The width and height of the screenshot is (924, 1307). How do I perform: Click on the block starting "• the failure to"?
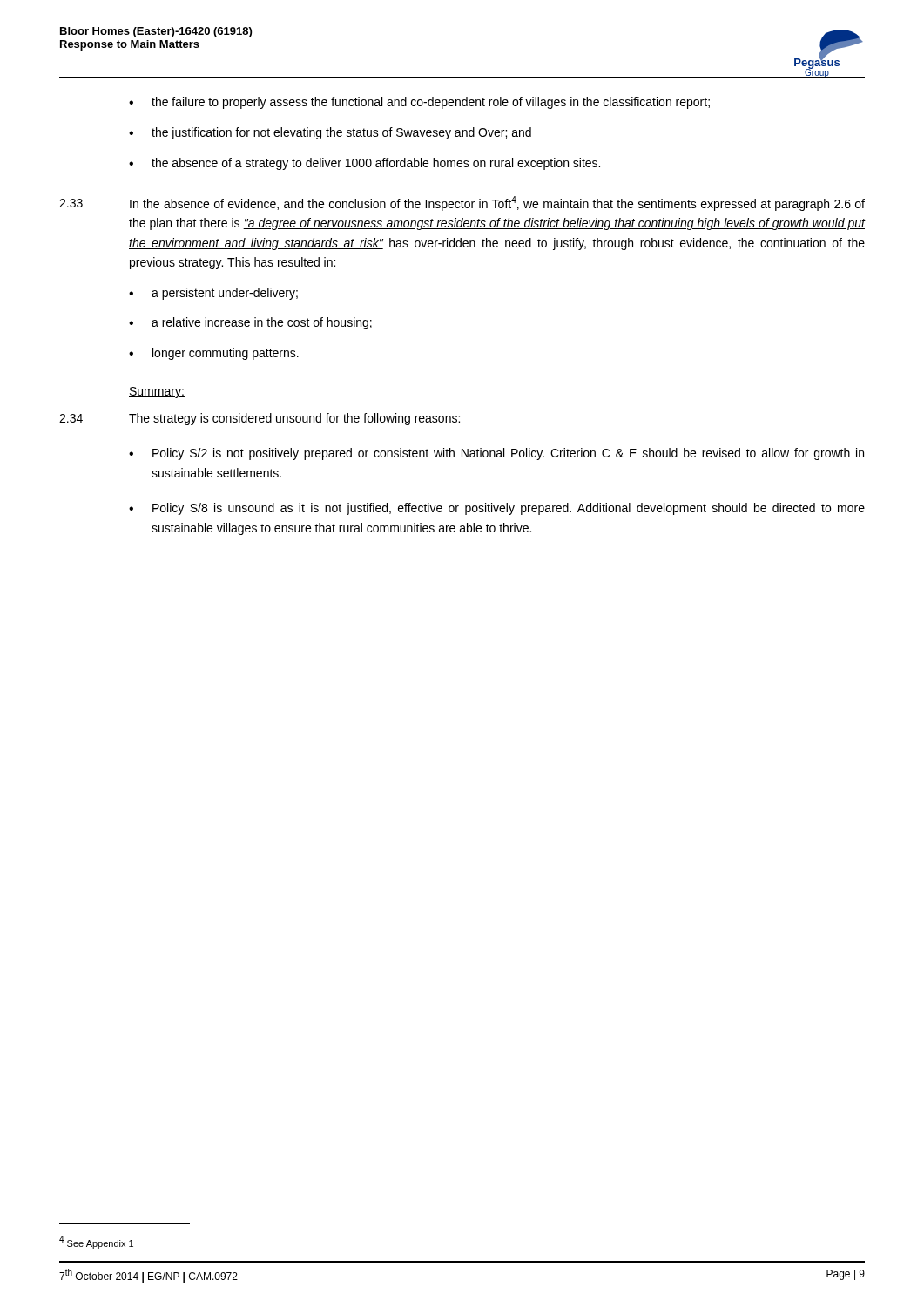pyautogui.click(x=497, y=103)
